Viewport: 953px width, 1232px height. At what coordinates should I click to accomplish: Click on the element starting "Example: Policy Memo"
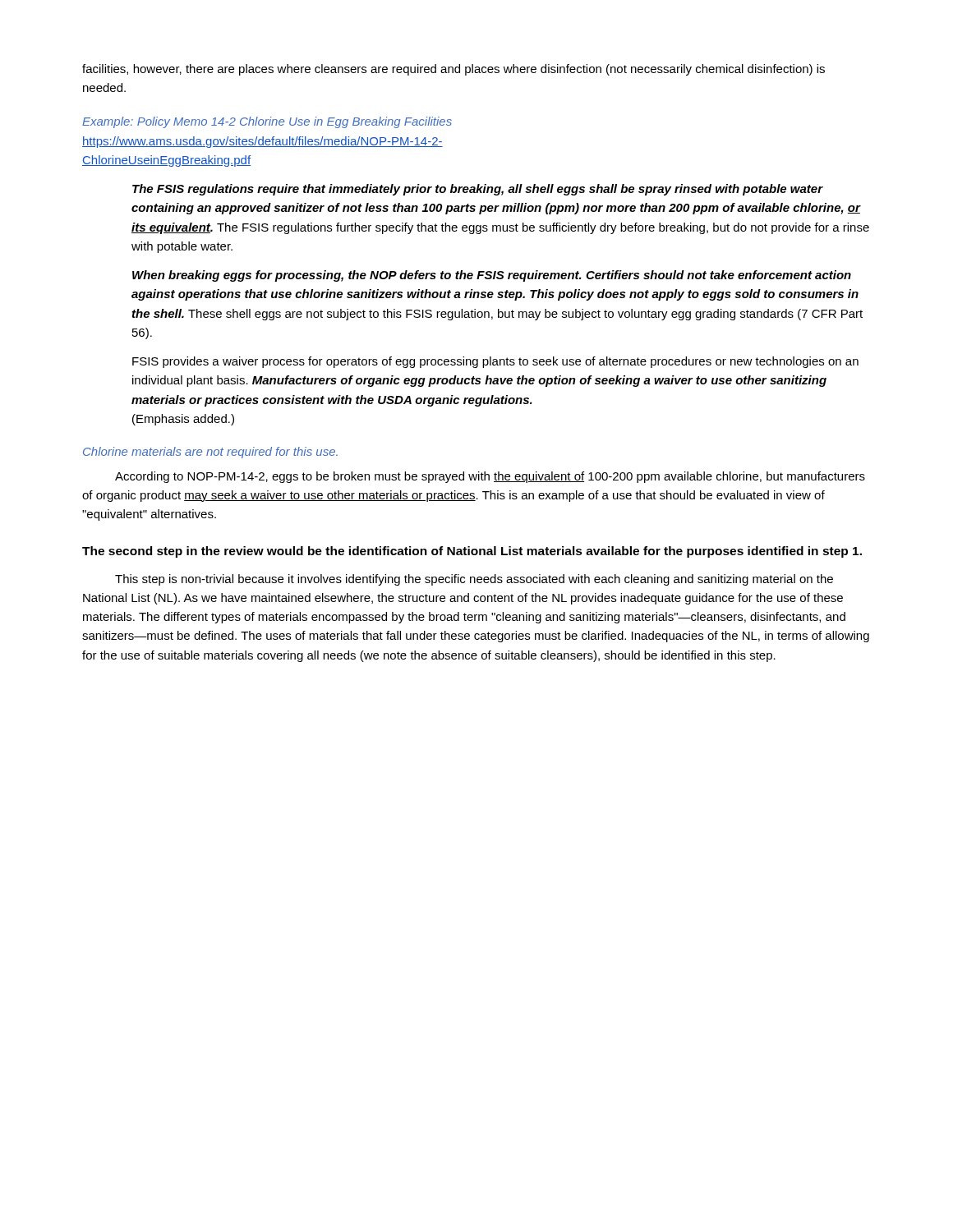pyautogui.click(x=267, y=121)
